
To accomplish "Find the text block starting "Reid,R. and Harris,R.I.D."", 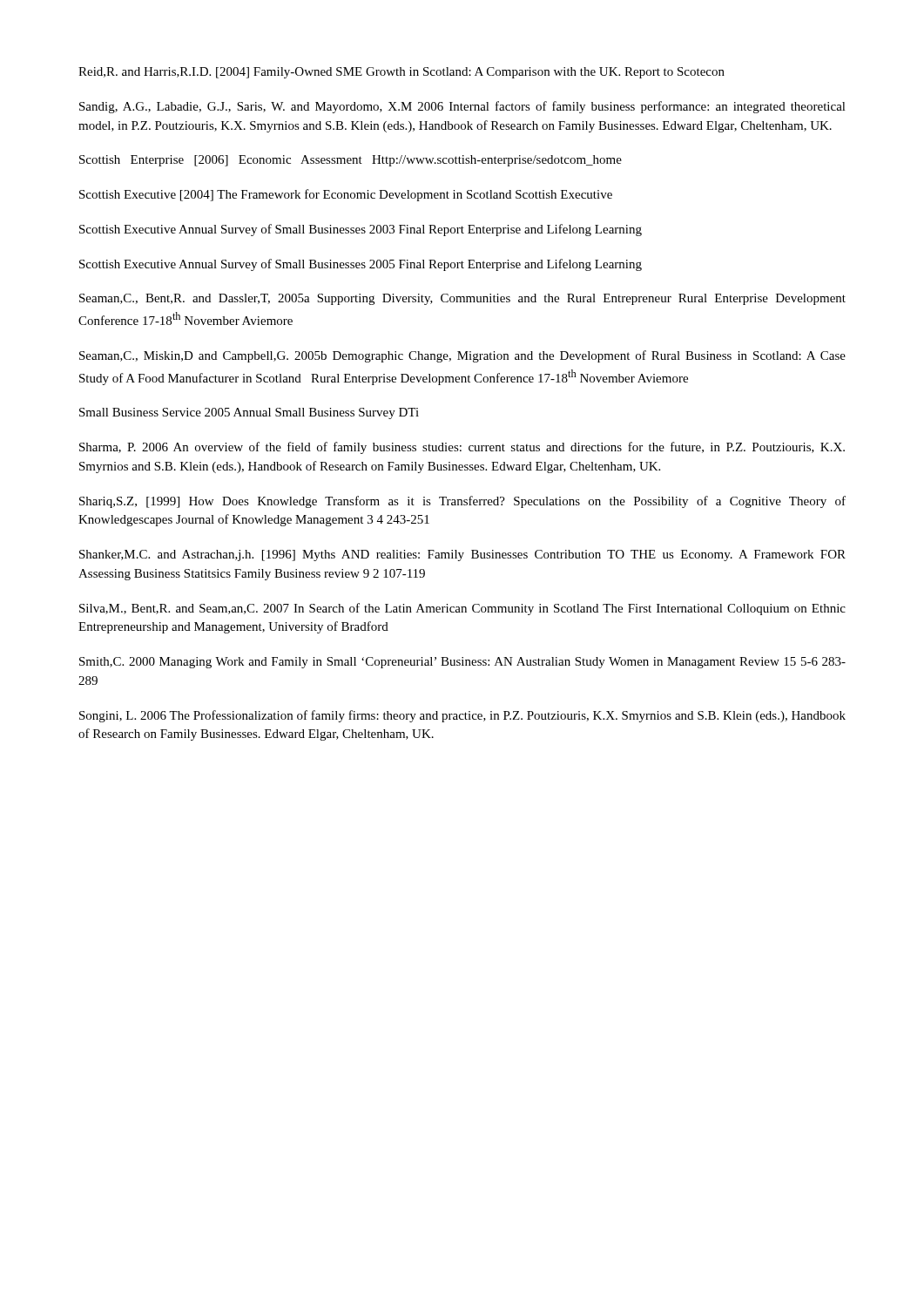I will pos(401,71).
